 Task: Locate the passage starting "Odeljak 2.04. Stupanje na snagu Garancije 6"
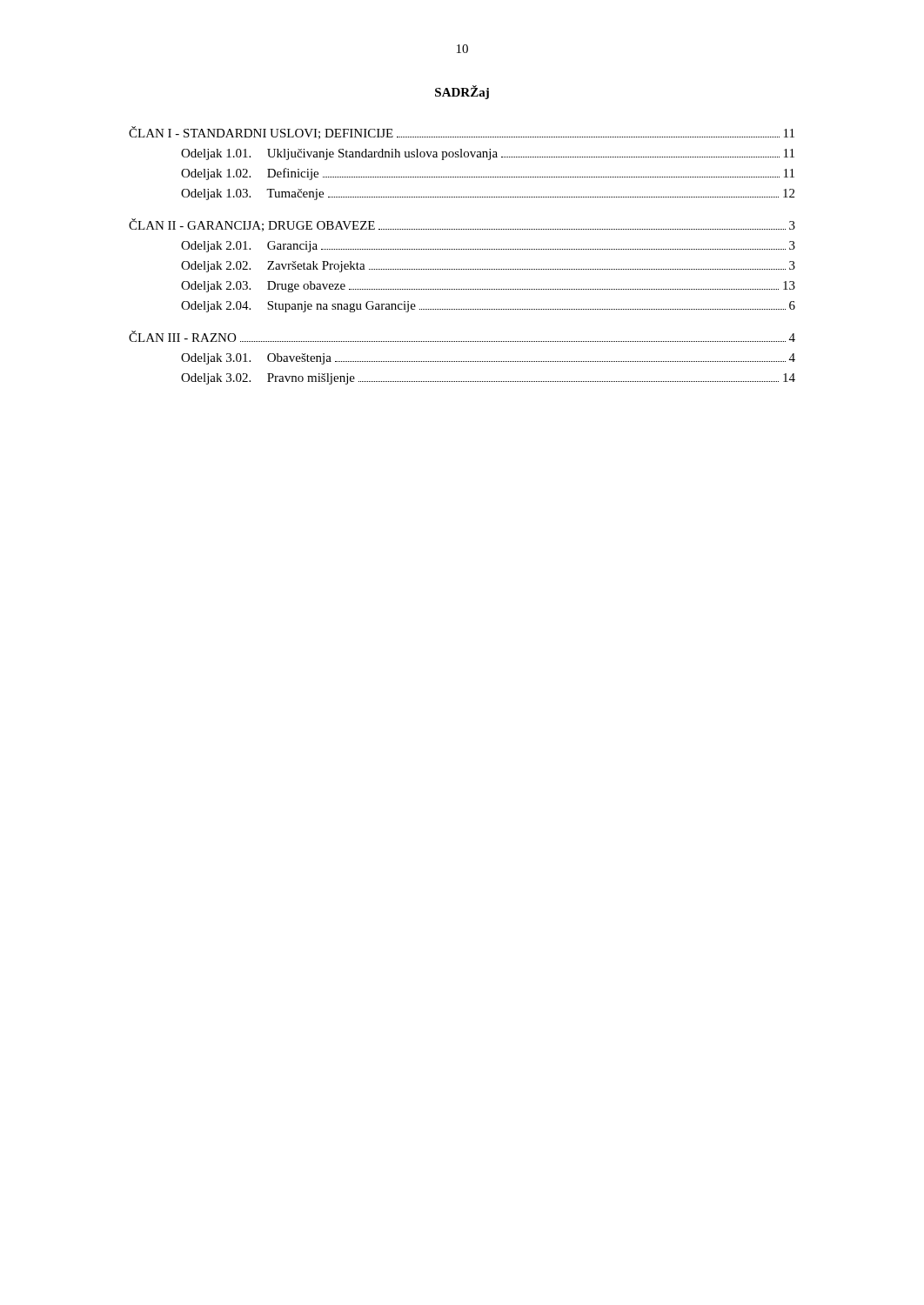point(488,306)
